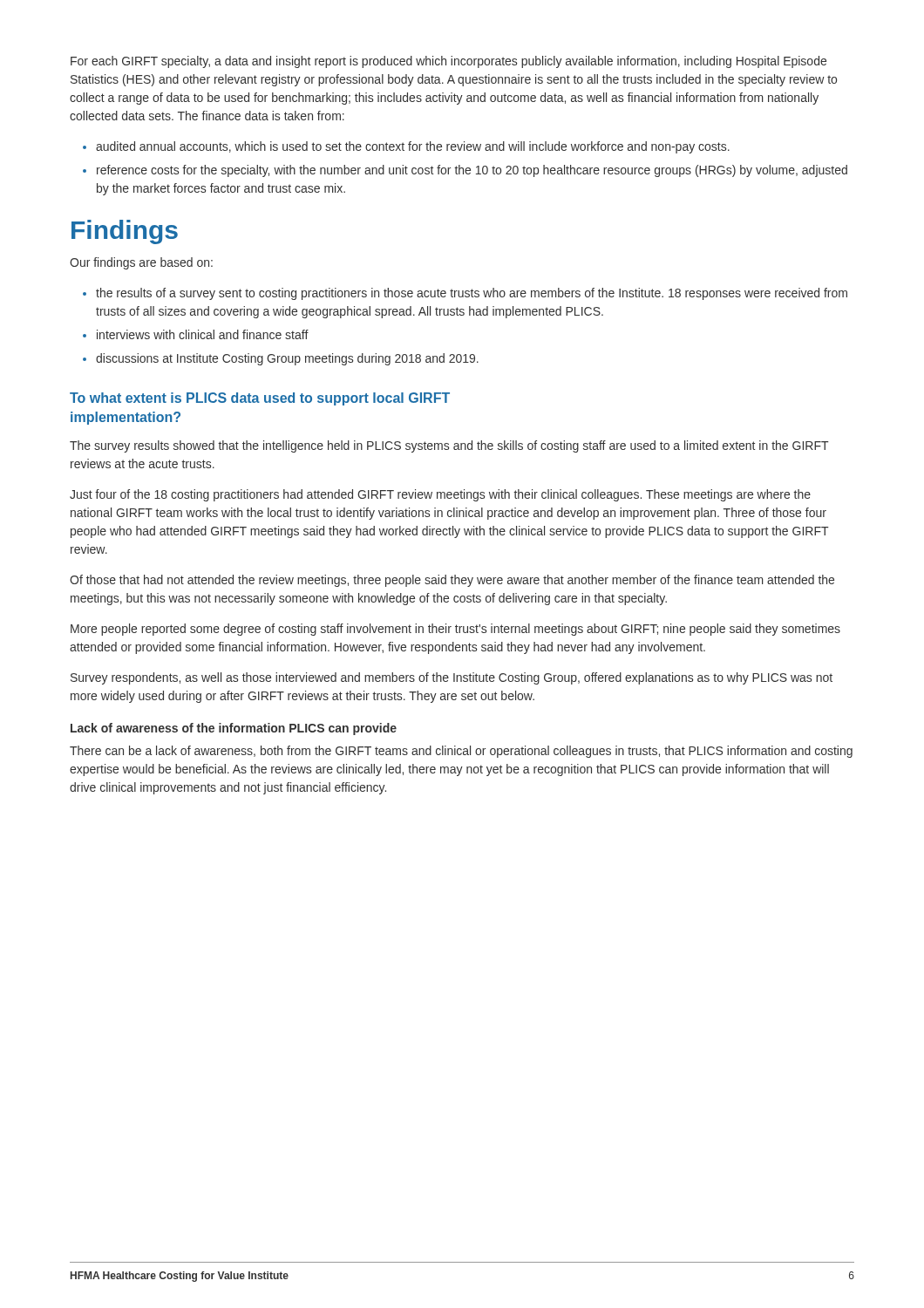Click on the passage starting "discussions at Institute Costing Group meetings during 2018"

click(x=288, y=358)
